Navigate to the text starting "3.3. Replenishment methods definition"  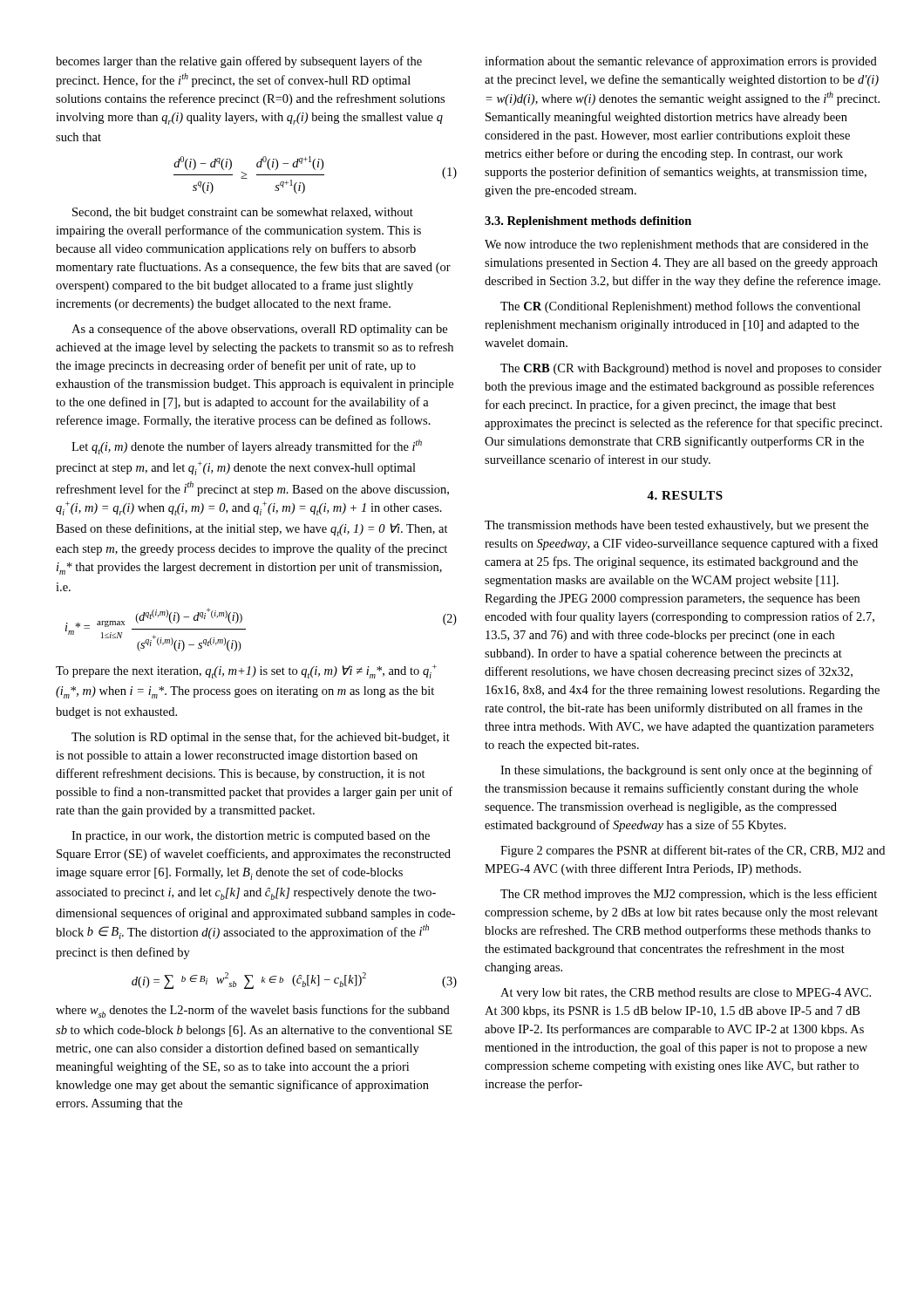coord(588,221)
